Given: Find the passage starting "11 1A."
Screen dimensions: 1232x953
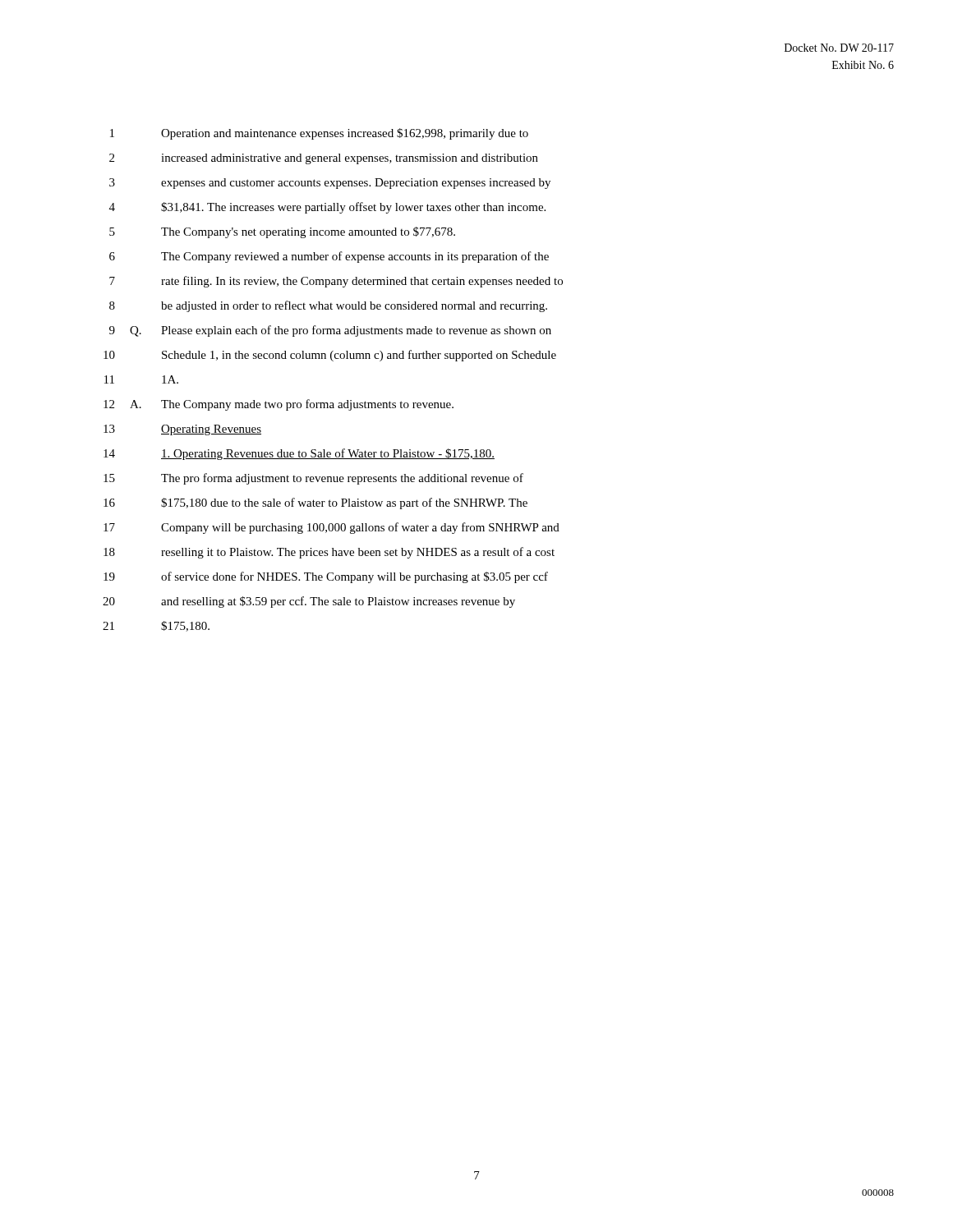Looking at the screenshot, I should (x=106, y=379).
